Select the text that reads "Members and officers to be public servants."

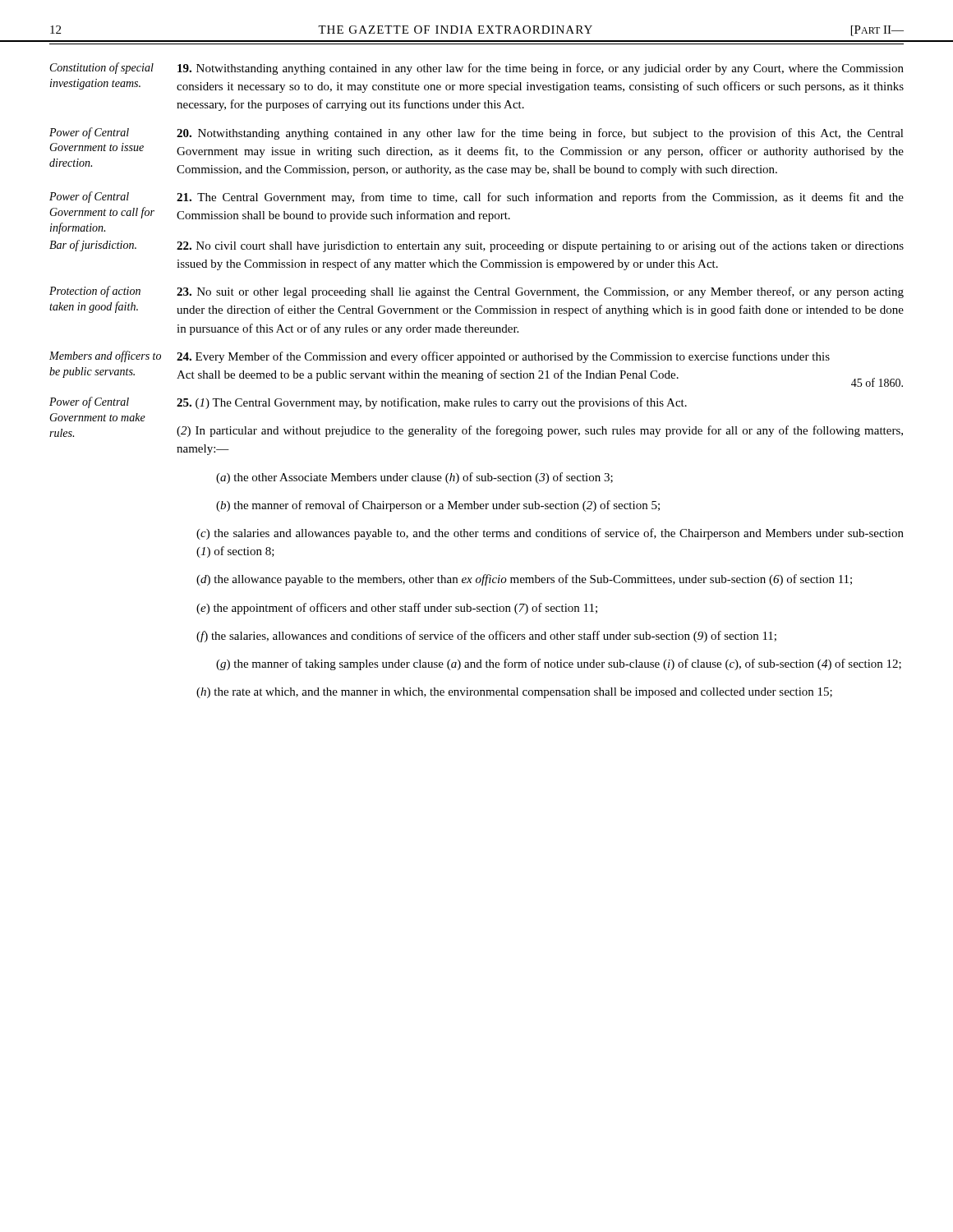coord(105,364)
